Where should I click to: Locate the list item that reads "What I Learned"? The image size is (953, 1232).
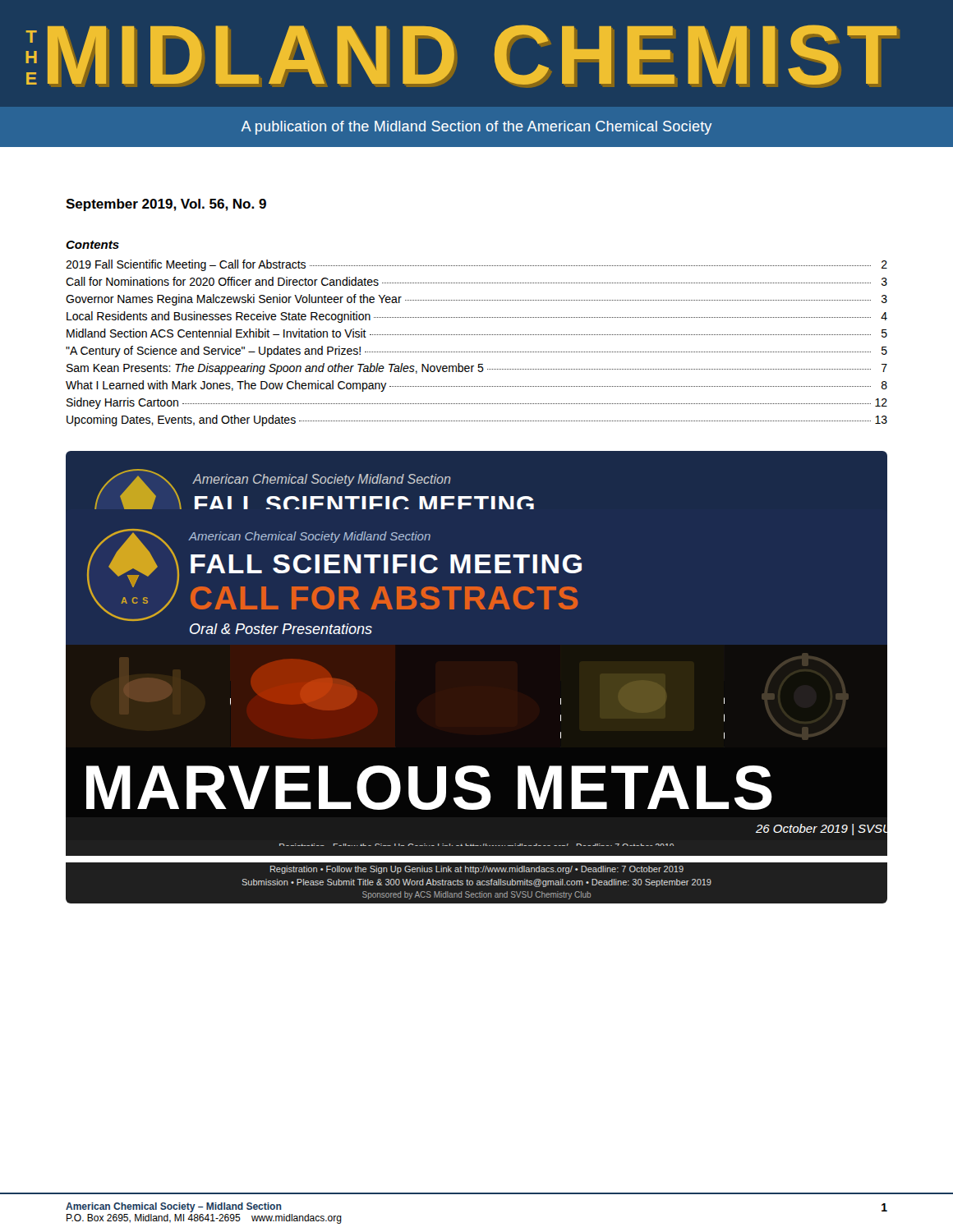click(476, 385)
